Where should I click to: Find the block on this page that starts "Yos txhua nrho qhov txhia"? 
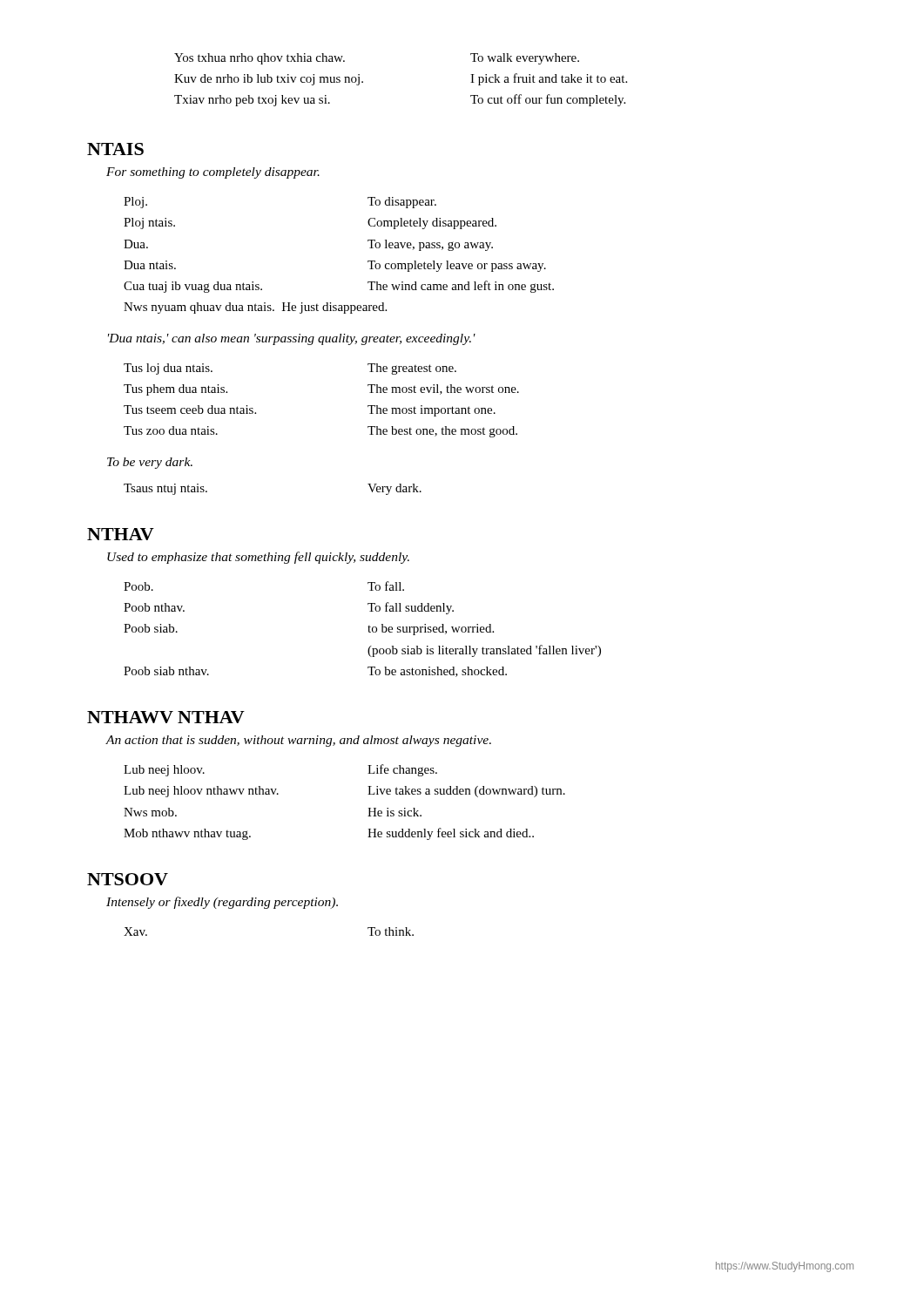(514, 78)
